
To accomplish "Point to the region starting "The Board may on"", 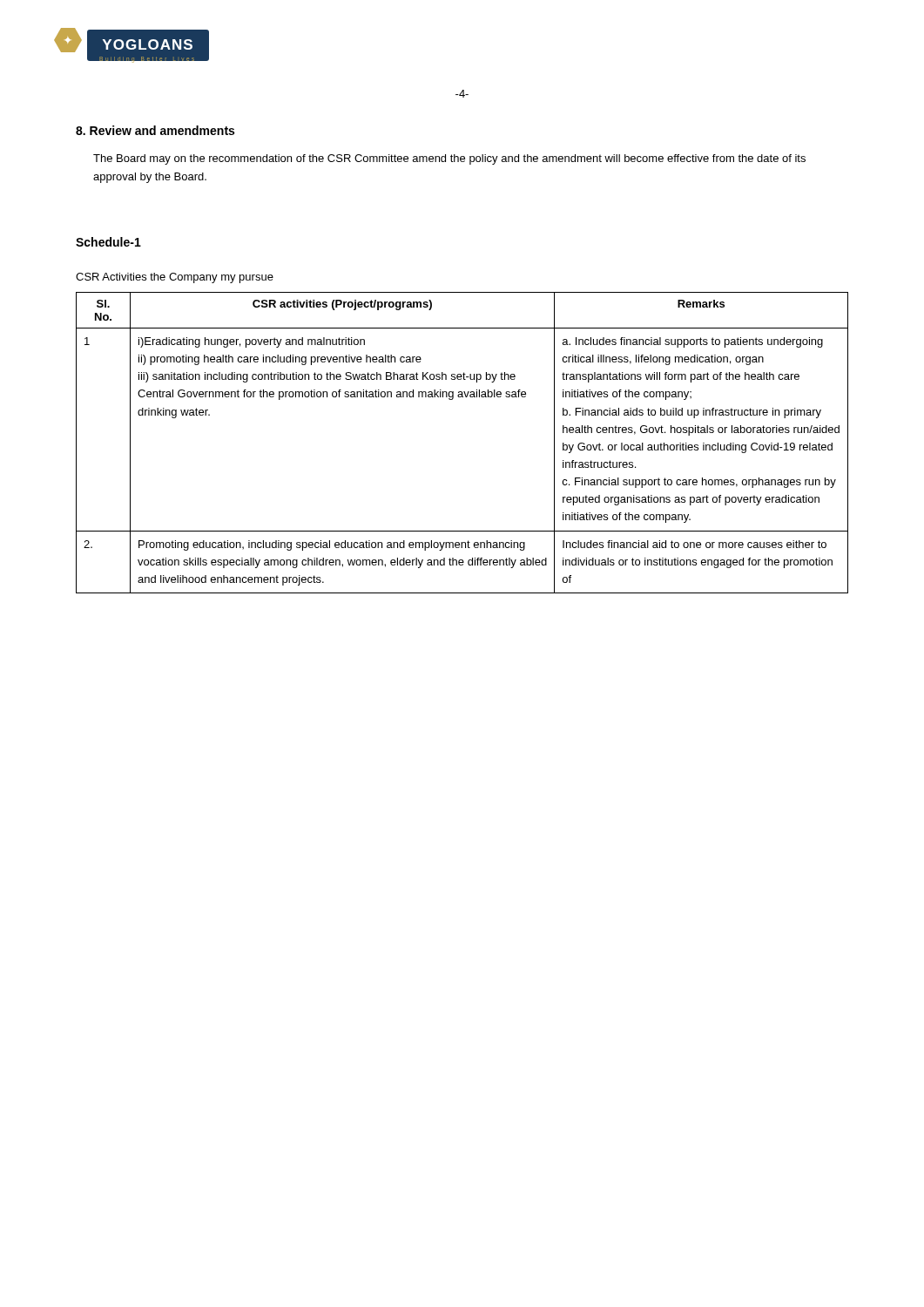I will pyautogui.click(x=450, y=167).
